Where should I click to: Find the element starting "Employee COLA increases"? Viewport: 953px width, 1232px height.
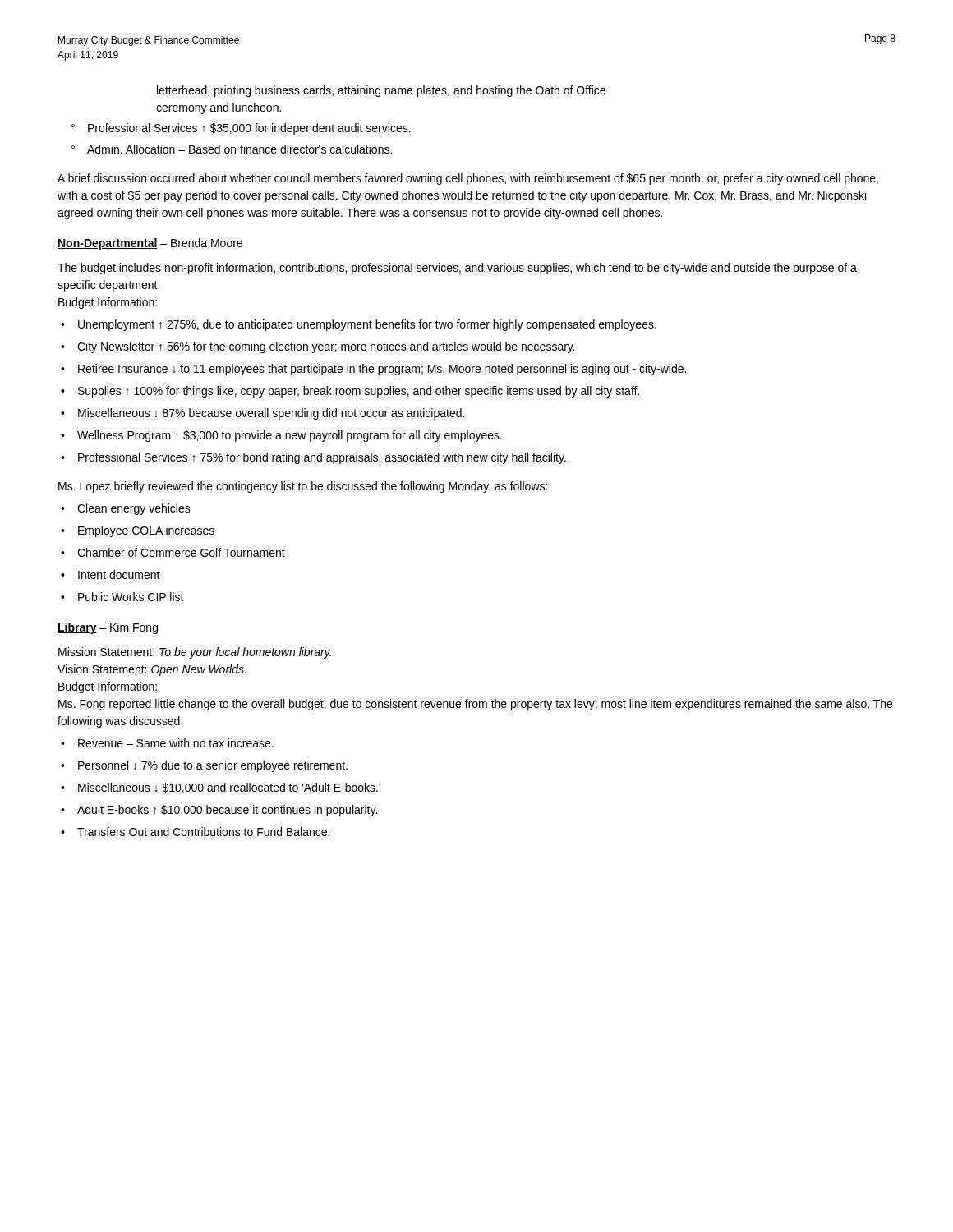coord(146,531)
